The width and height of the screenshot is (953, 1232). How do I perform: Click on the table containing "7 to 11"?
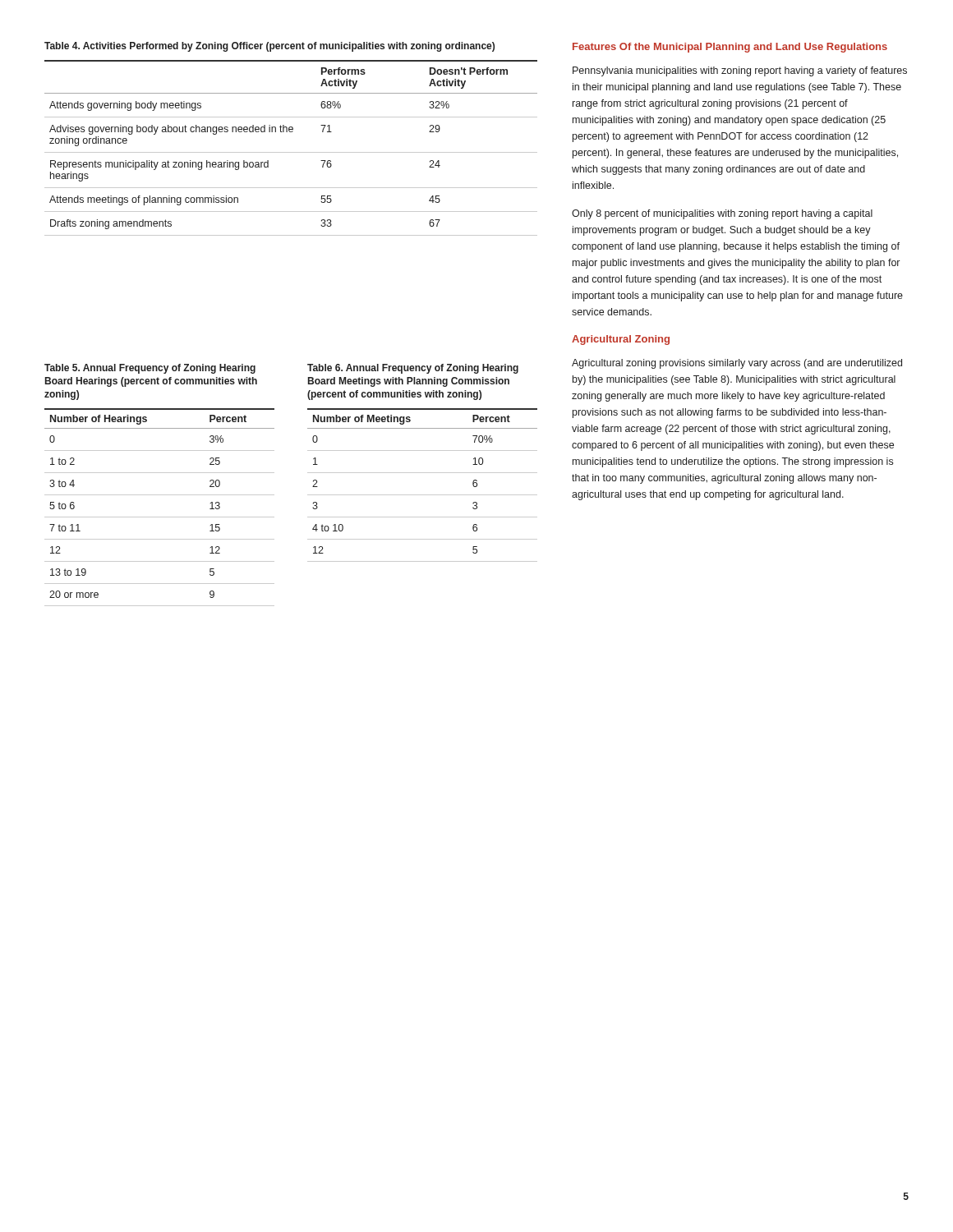click(159, 507)
